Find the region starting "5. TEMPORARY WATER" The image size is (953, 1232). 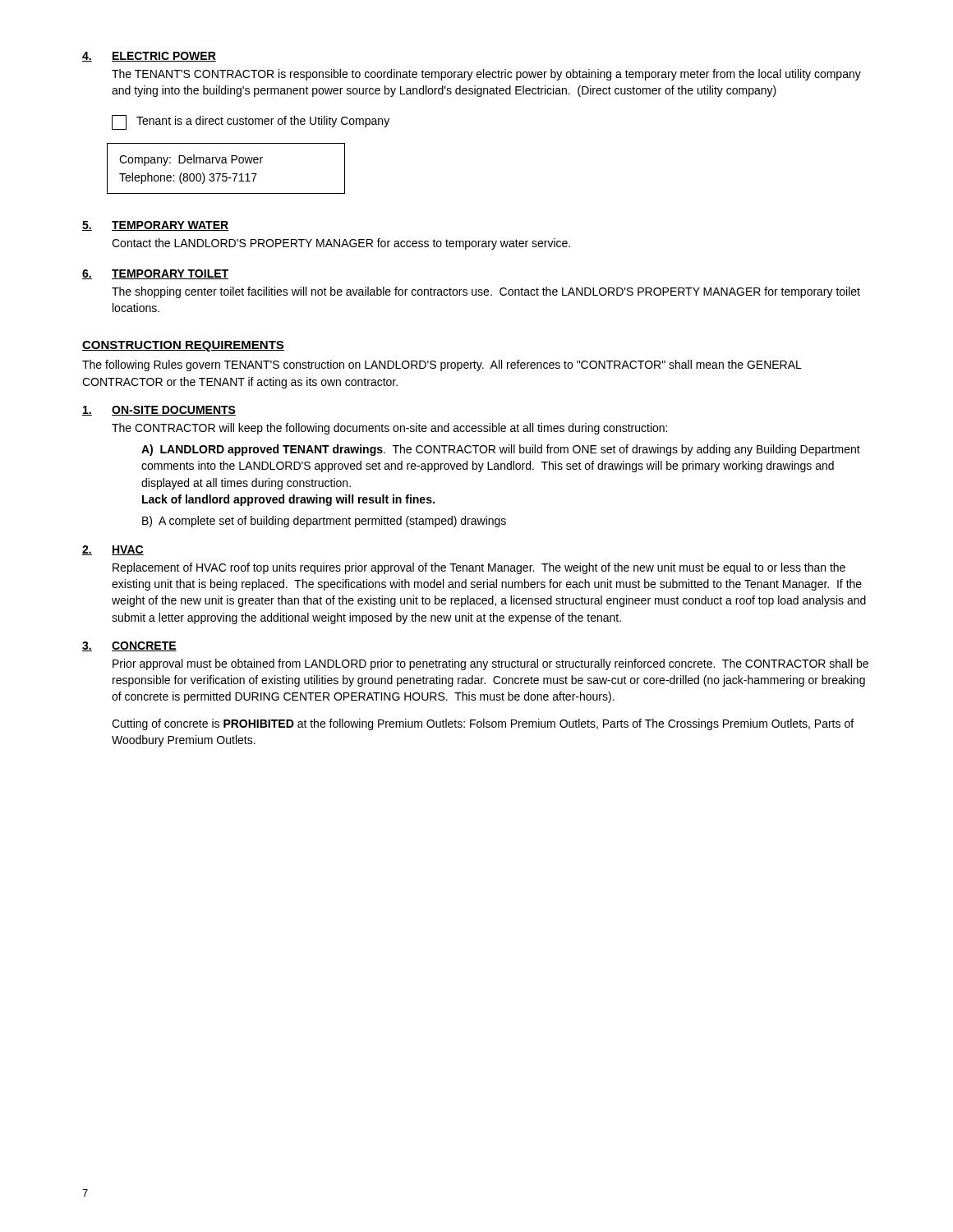[476, 235]
